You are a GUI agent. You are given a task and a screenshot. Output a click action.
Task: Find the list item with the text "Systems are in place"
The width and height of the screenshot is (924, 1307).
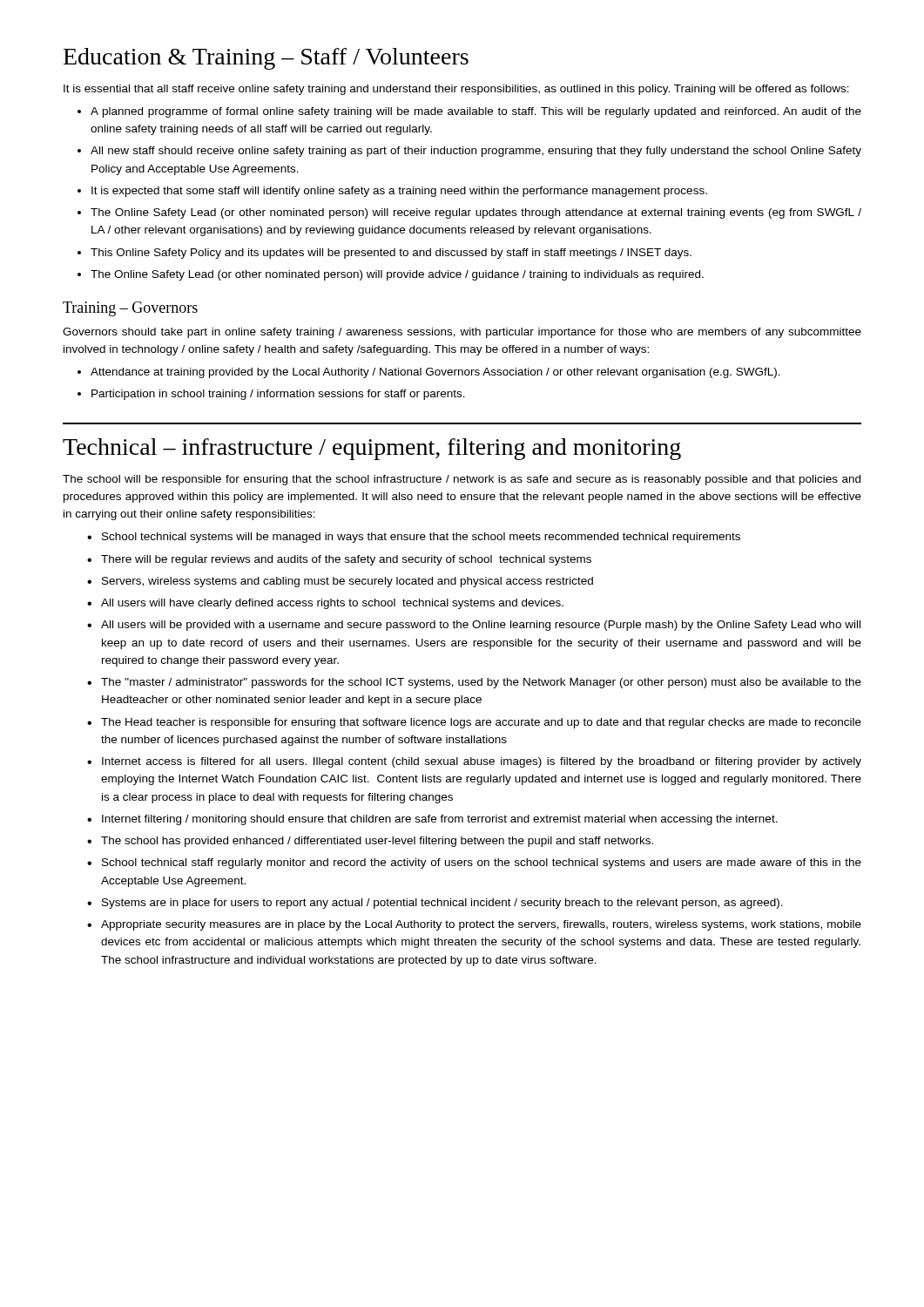click(442, 902)
